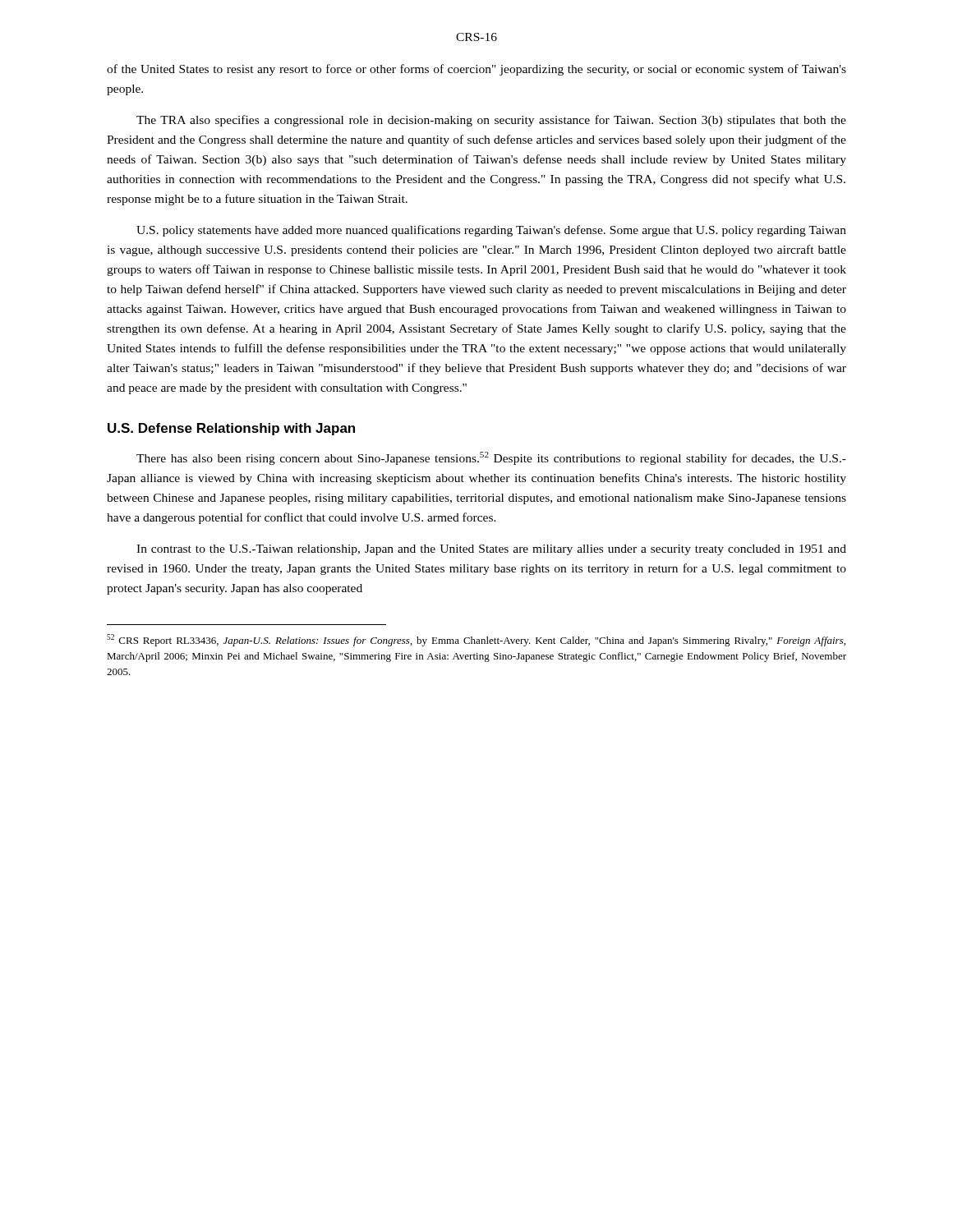The image size is (953, 1232).
Task: Point to the block beginning "52 CRS Report RL33436, Japan-U.S. Relations: Issues for"
Action: point(476,656)
